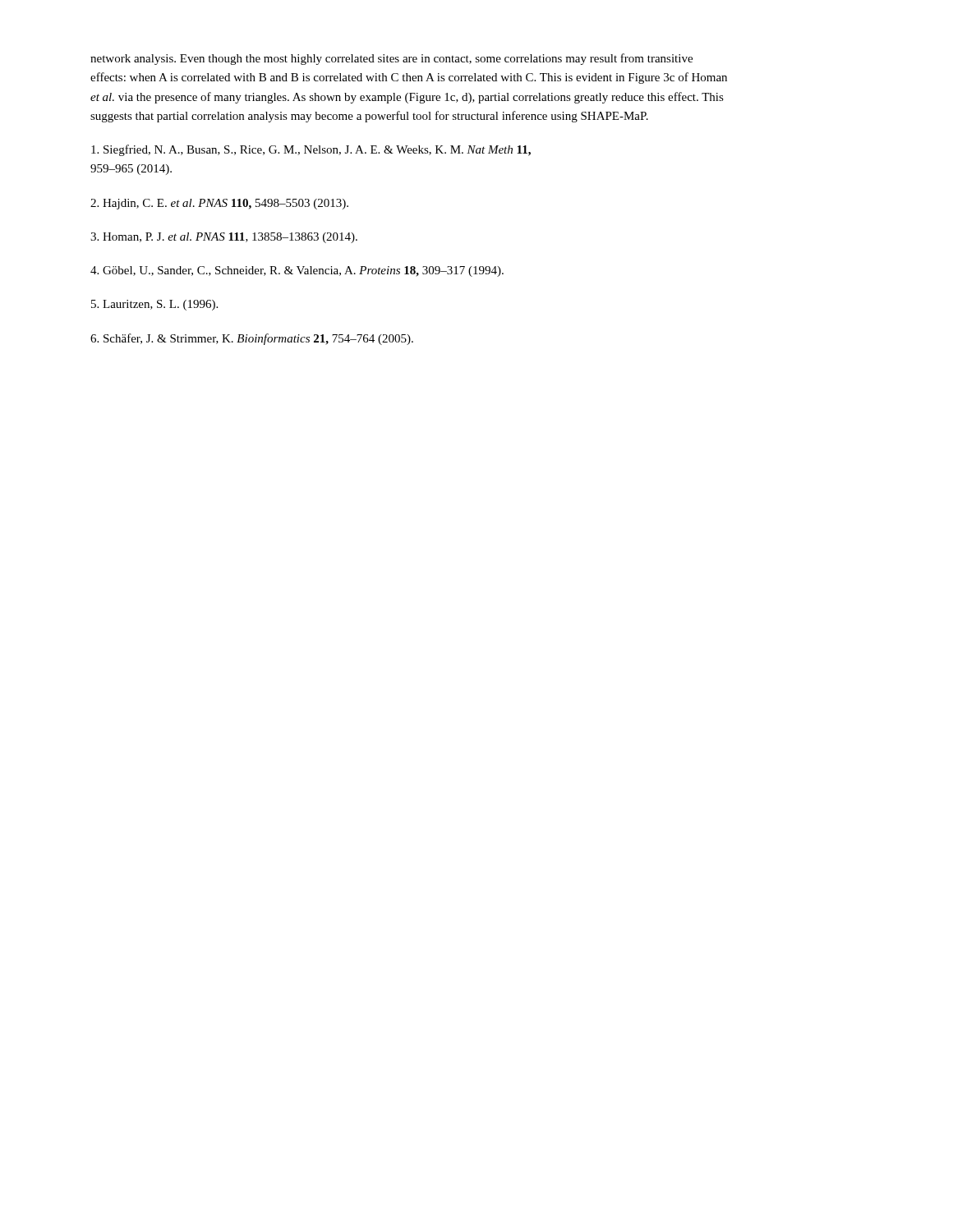Click on the passage starting "6. Schäfer, J. & Strimmer, K. Bioinformatics 21,"
The image size is (953, 1232).
[x=252, y=338]
